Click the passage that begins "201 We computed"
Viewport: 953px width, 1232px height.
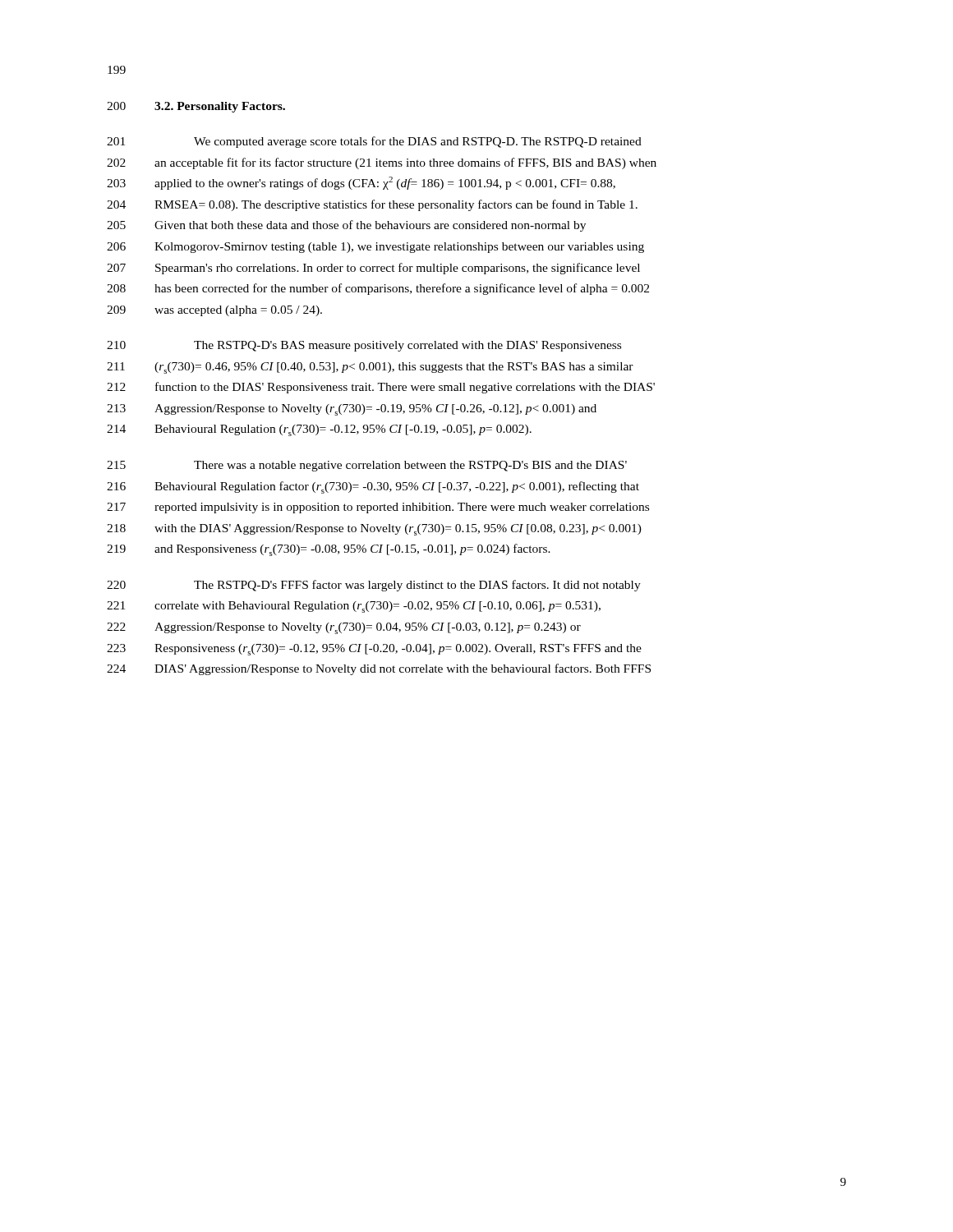tap(476, 225)
